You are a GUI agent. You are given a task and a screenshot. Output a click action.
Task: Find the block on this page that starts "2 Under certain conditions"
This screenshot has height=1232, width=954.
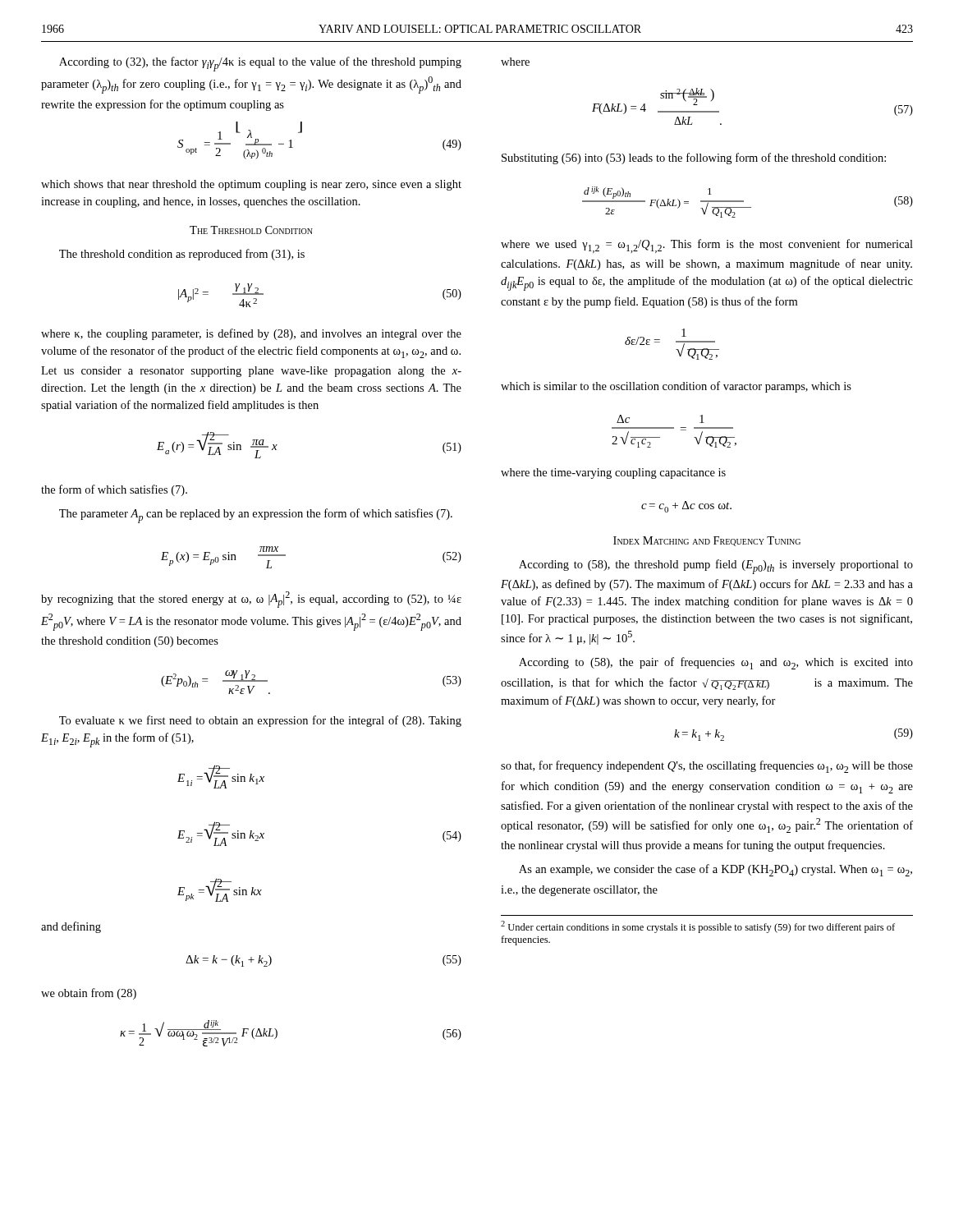coord(707,930)
